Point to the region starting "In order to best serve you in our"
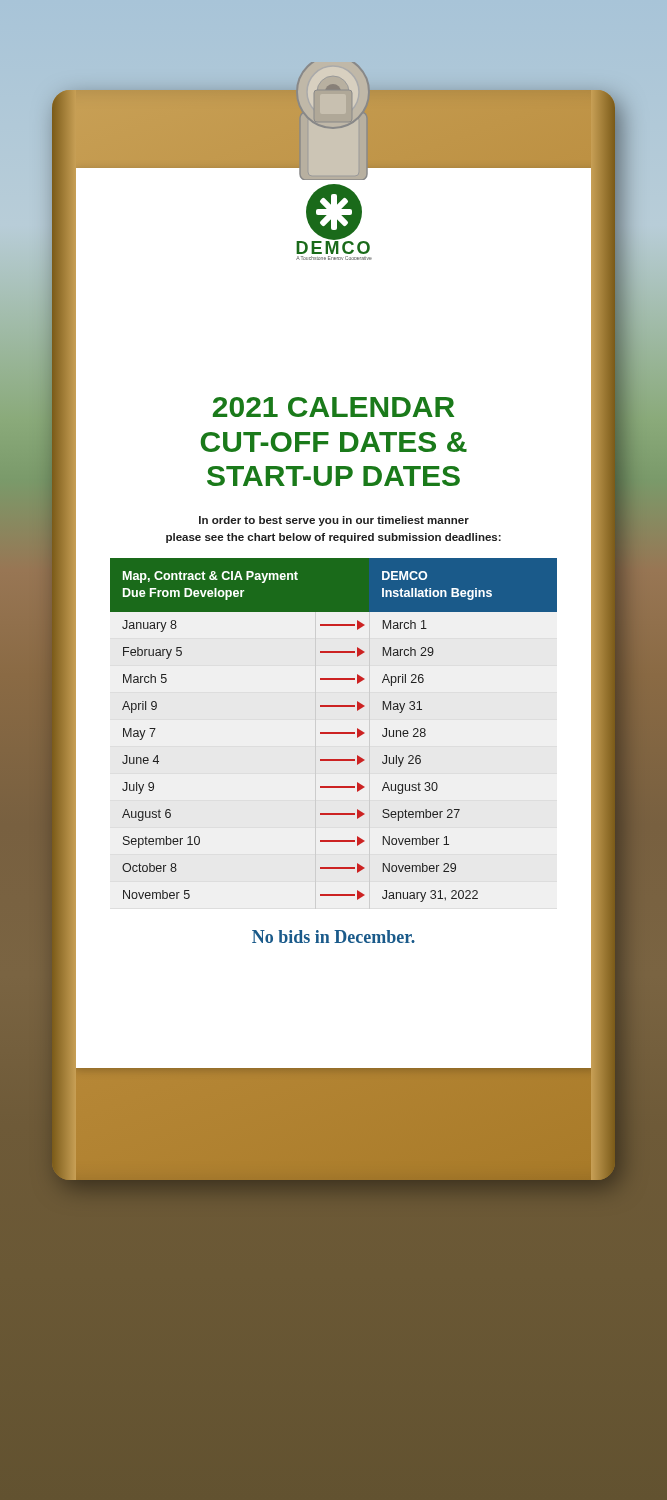This screenshot has width=667, height=1500. 334,528
